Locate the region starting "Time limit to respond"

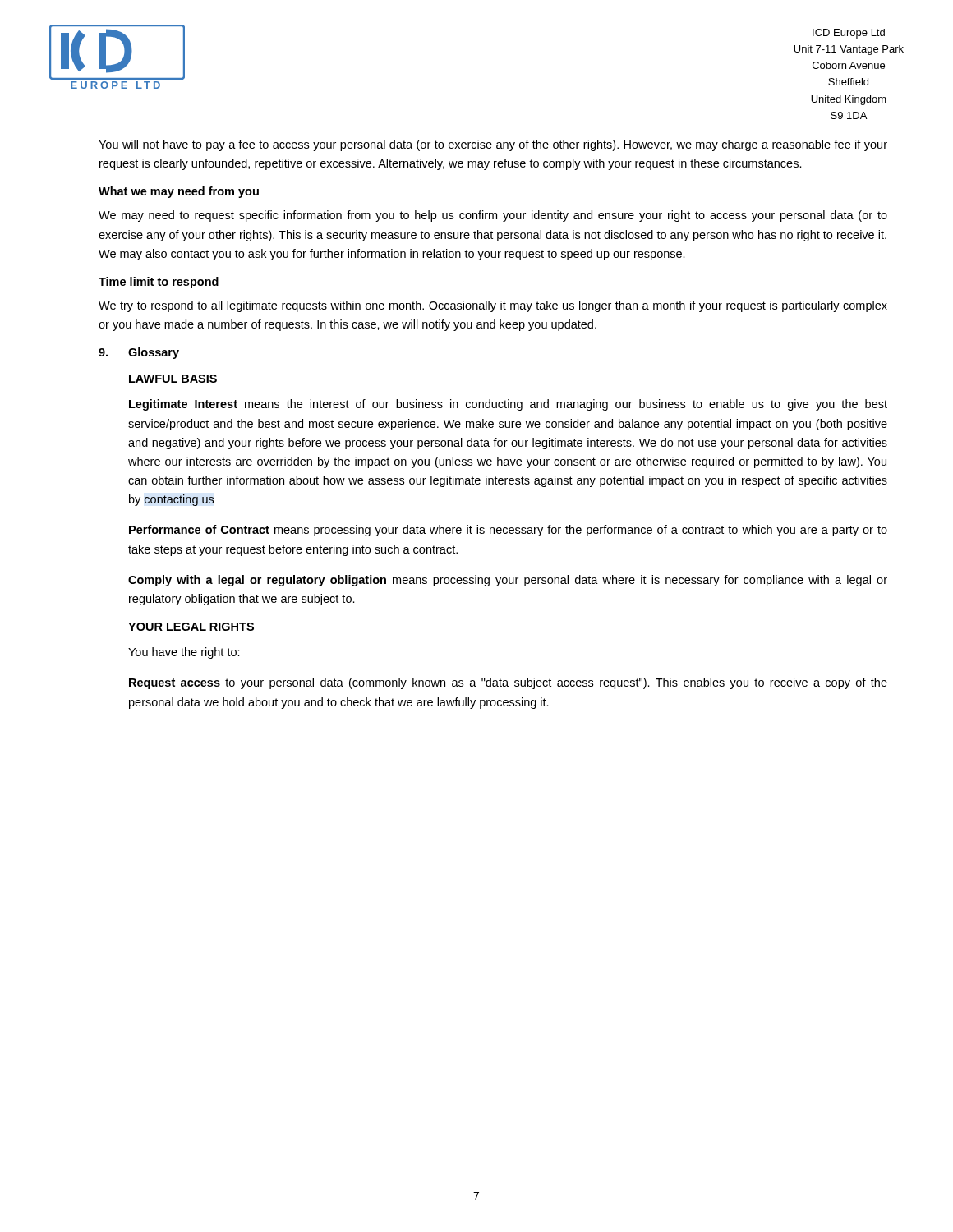point(159,282)
